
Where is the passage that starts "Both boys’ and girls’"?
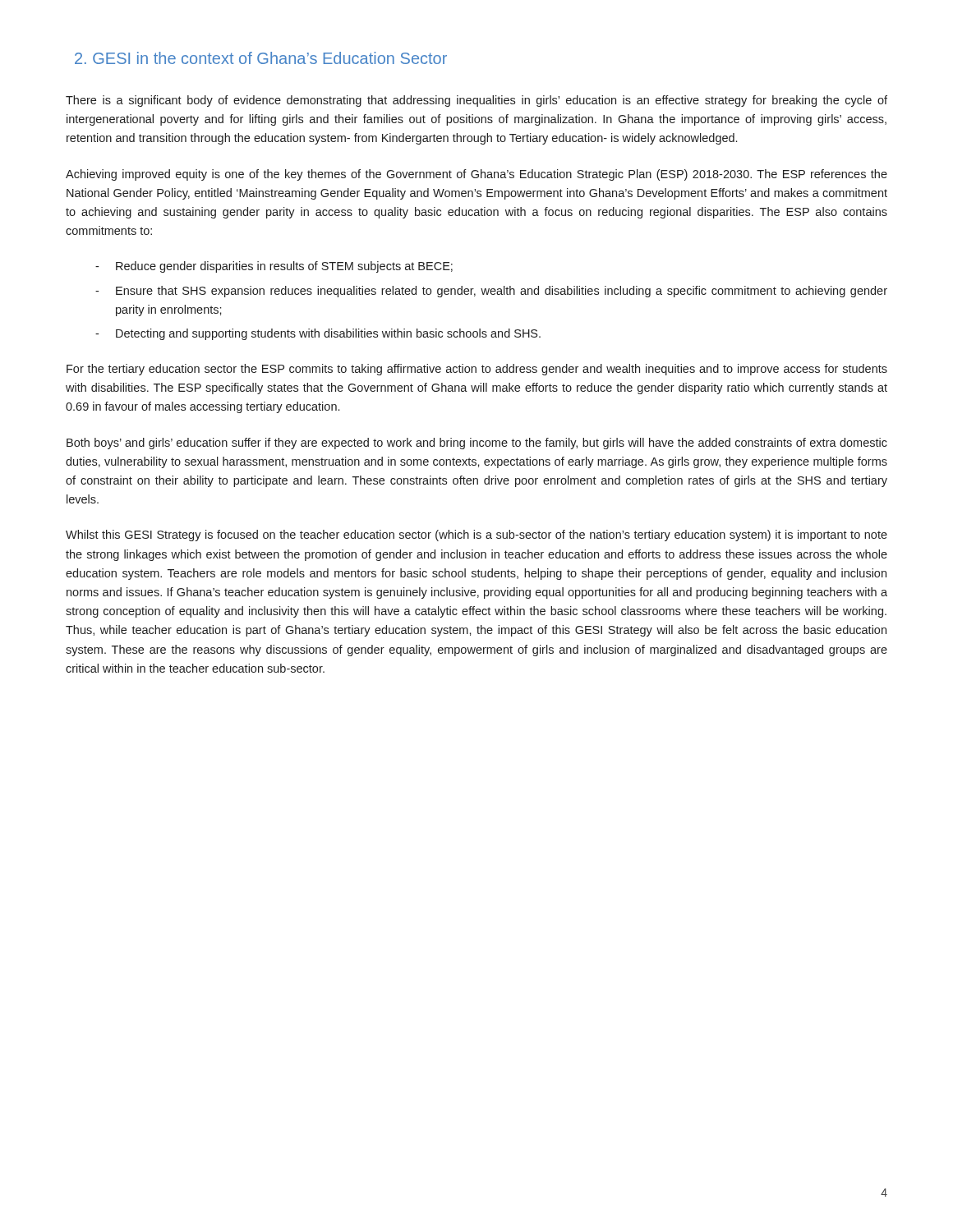click(476, 471)
